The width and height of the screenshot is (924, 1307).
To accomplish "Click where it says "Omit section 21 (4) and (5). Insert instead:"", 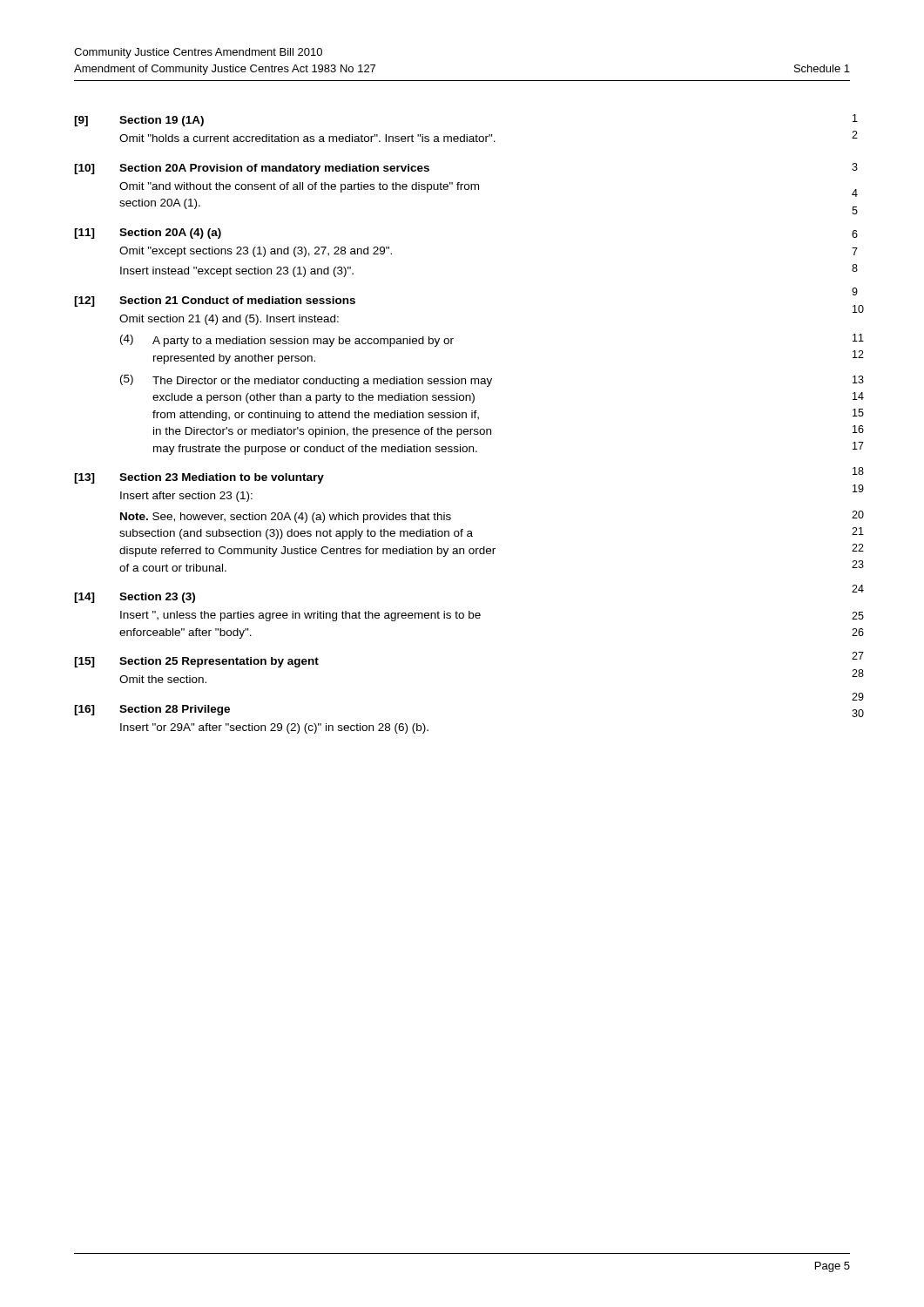I will point(207,319).
